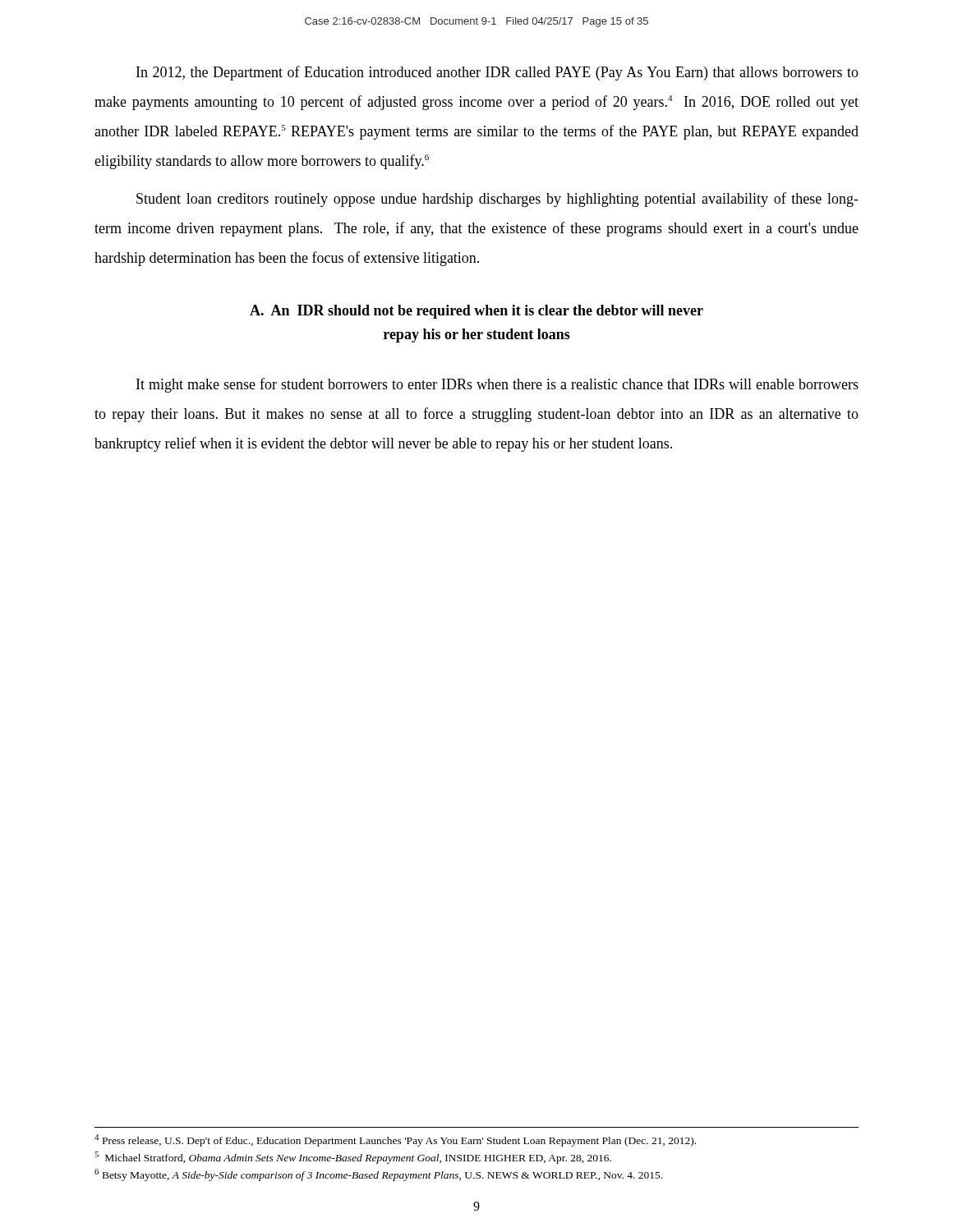Locate the section header that opens with "A. An IDR"
This screenshot has width=953, height=1232.
(x=476, y=322)
